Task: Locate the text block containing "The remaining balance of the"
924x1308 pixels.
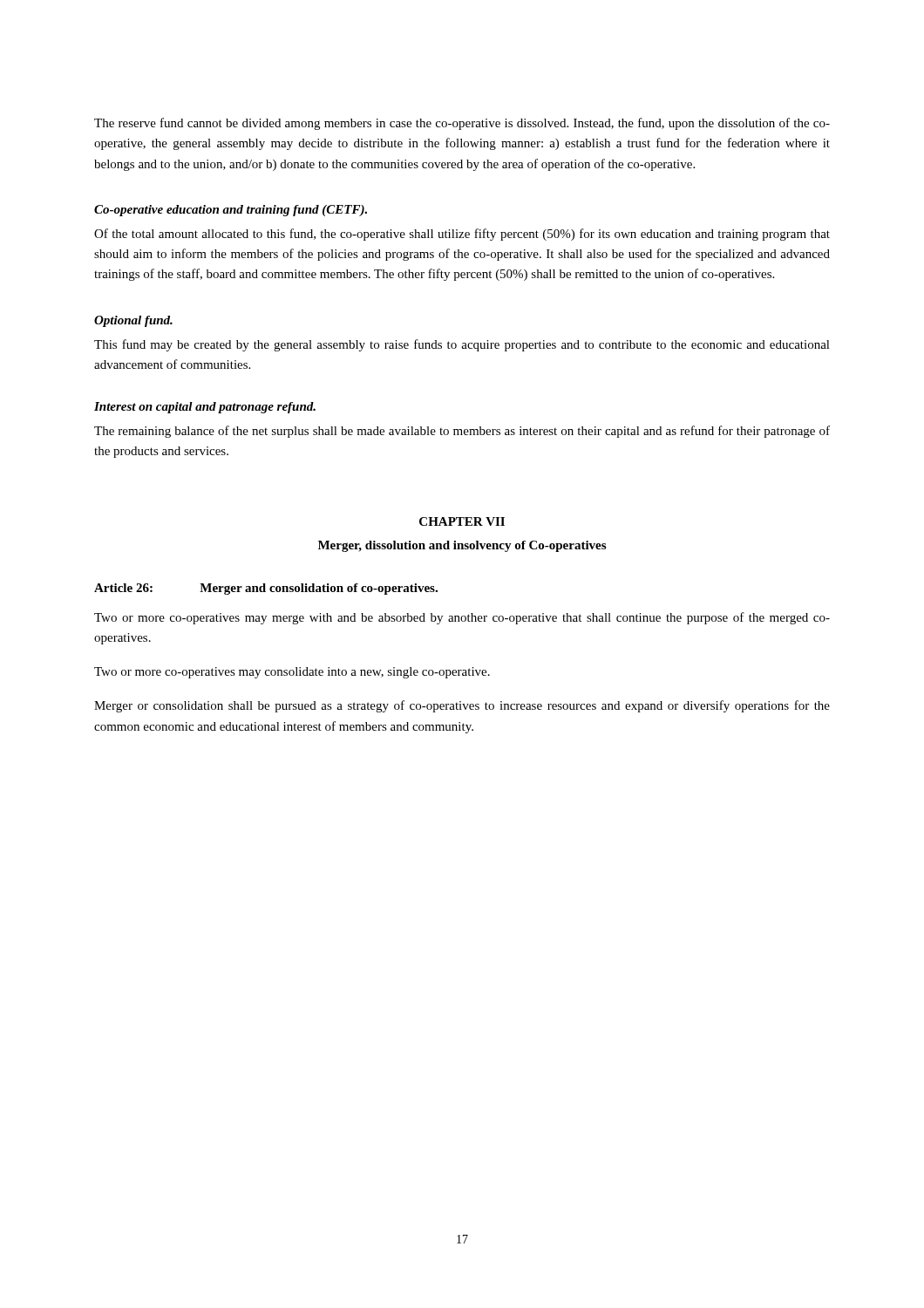Action: click(462, 441)
